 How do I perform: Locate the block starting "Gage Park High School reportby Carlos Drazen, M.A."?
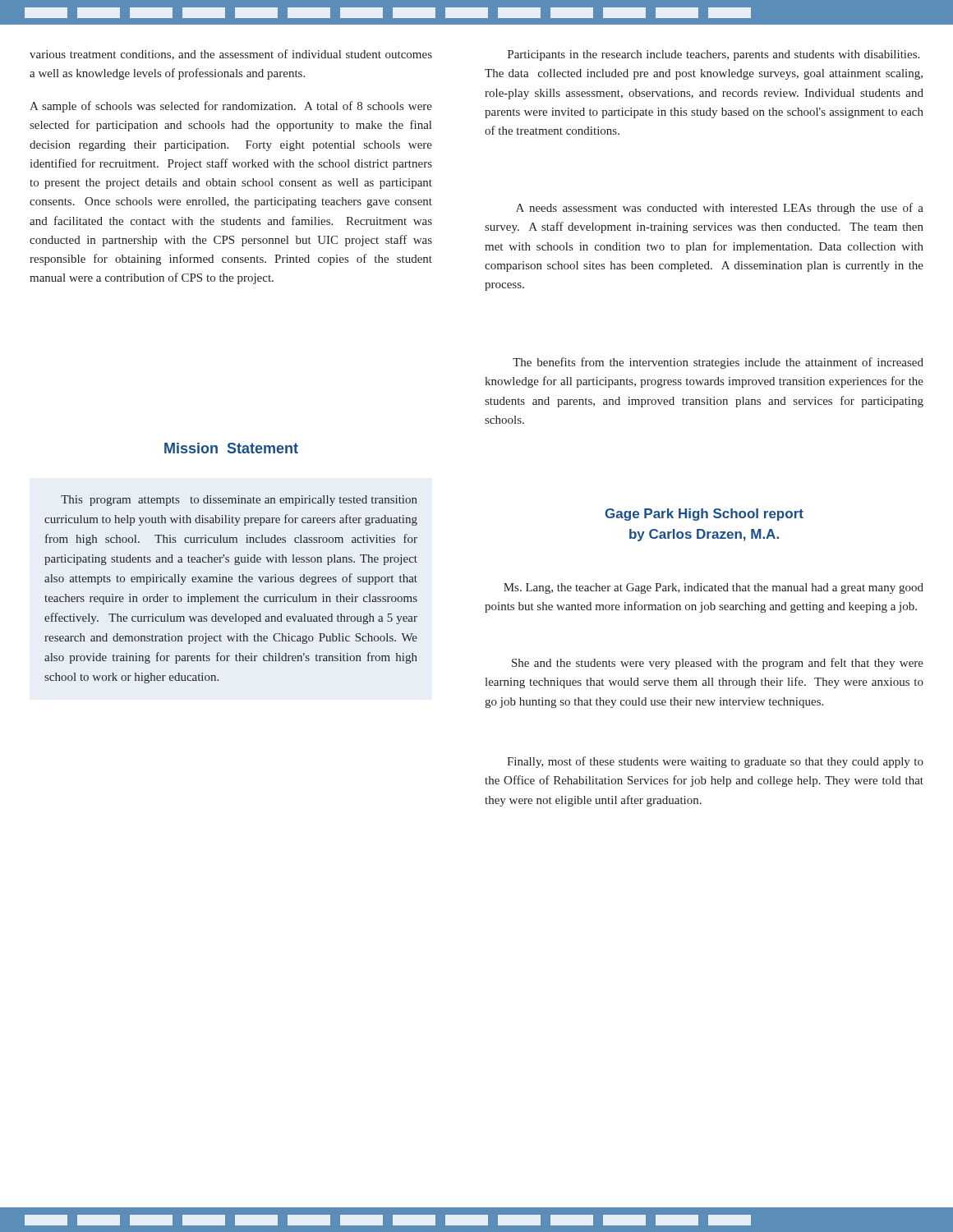(x=704, y=524)
